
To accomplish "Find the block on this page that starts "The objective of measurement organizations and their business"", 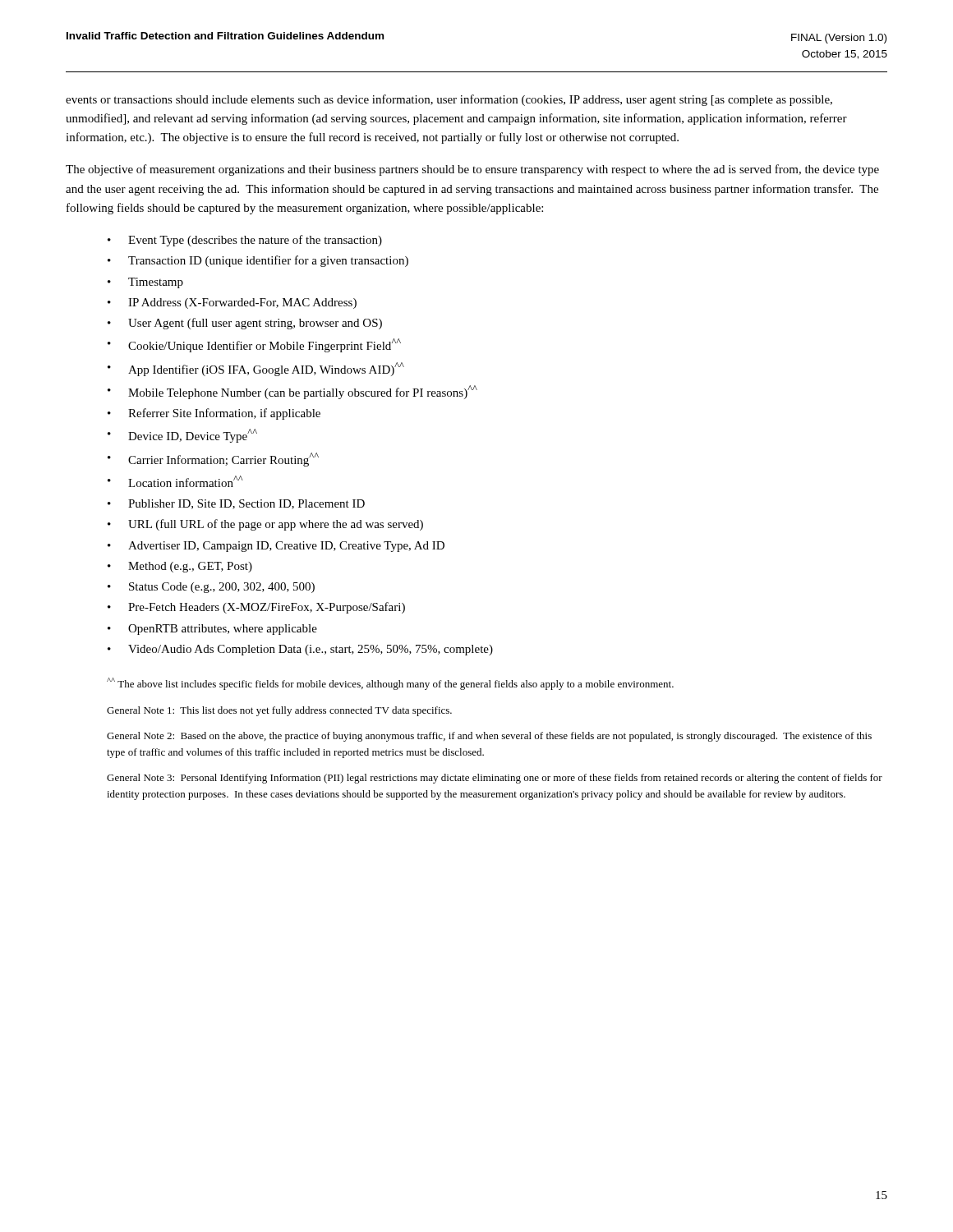I will [472, 188].
